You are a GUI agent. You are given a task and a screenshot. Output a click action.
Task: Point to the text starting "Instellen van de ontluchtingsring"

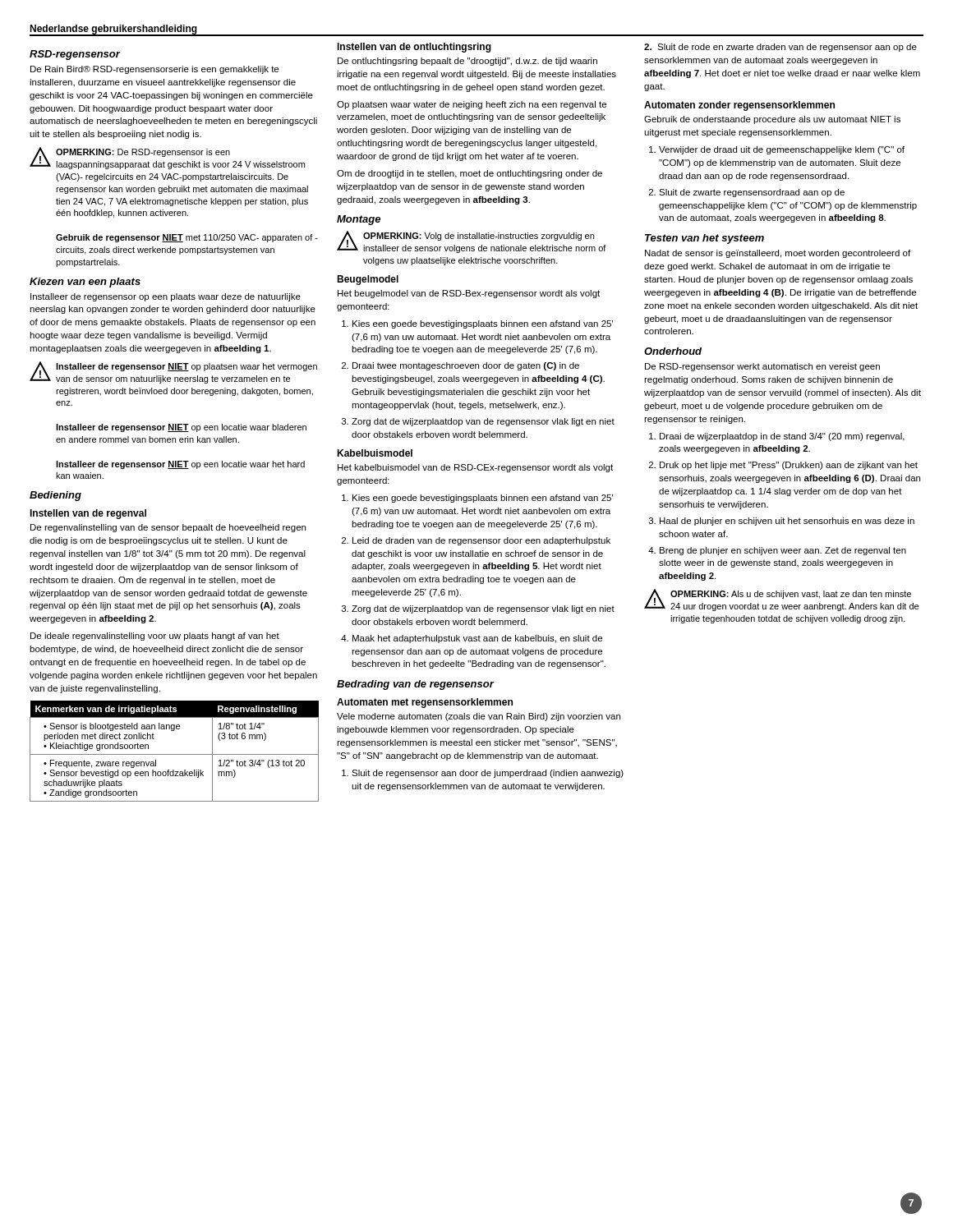pos(414,47)
